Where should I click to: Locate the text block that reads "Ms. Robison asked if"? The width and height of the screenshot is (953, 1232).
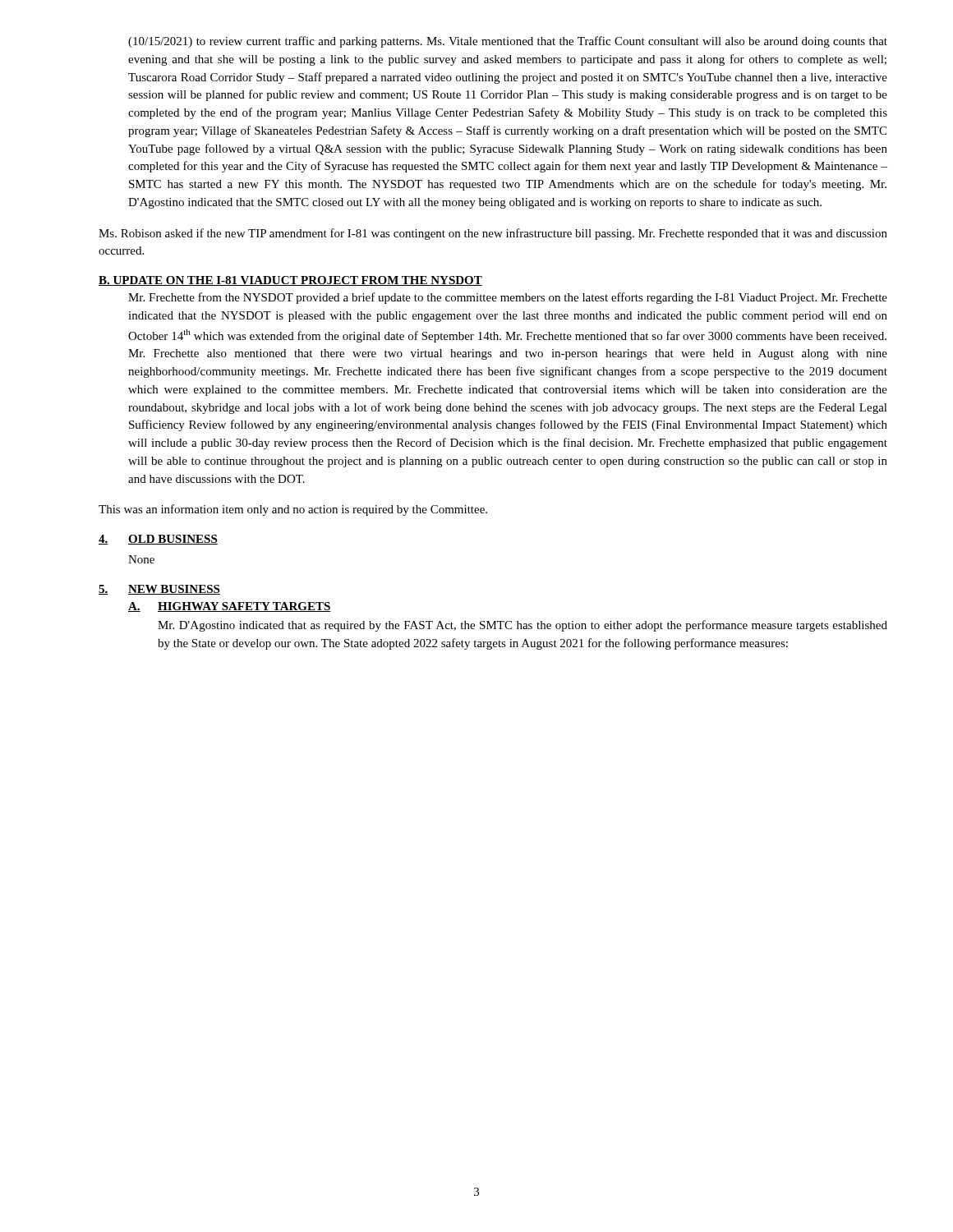point(493,242)
